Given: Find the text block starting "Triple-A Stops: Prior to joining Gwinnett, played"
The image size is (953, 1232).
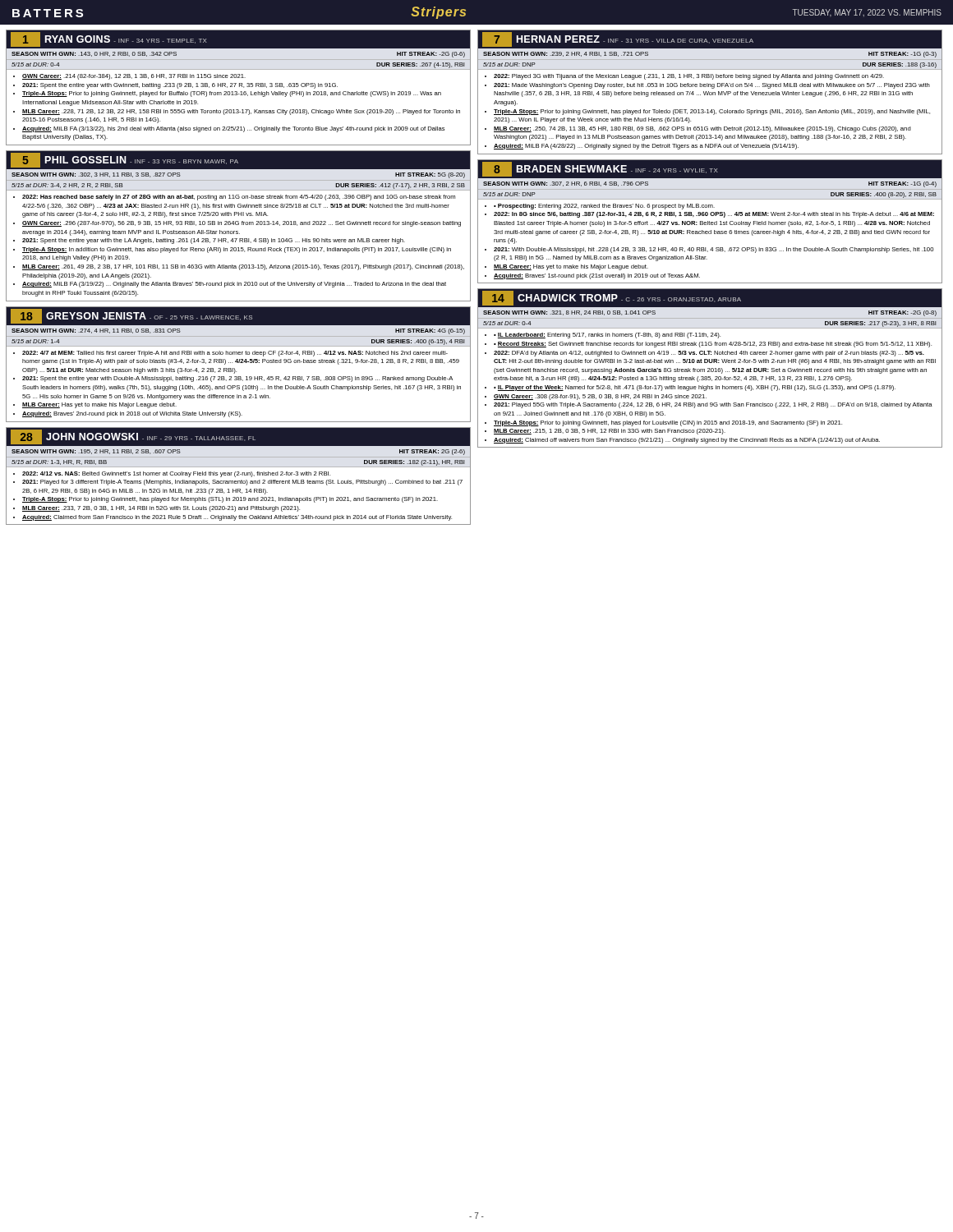Looking at the screenshot, I should (232, 98).
